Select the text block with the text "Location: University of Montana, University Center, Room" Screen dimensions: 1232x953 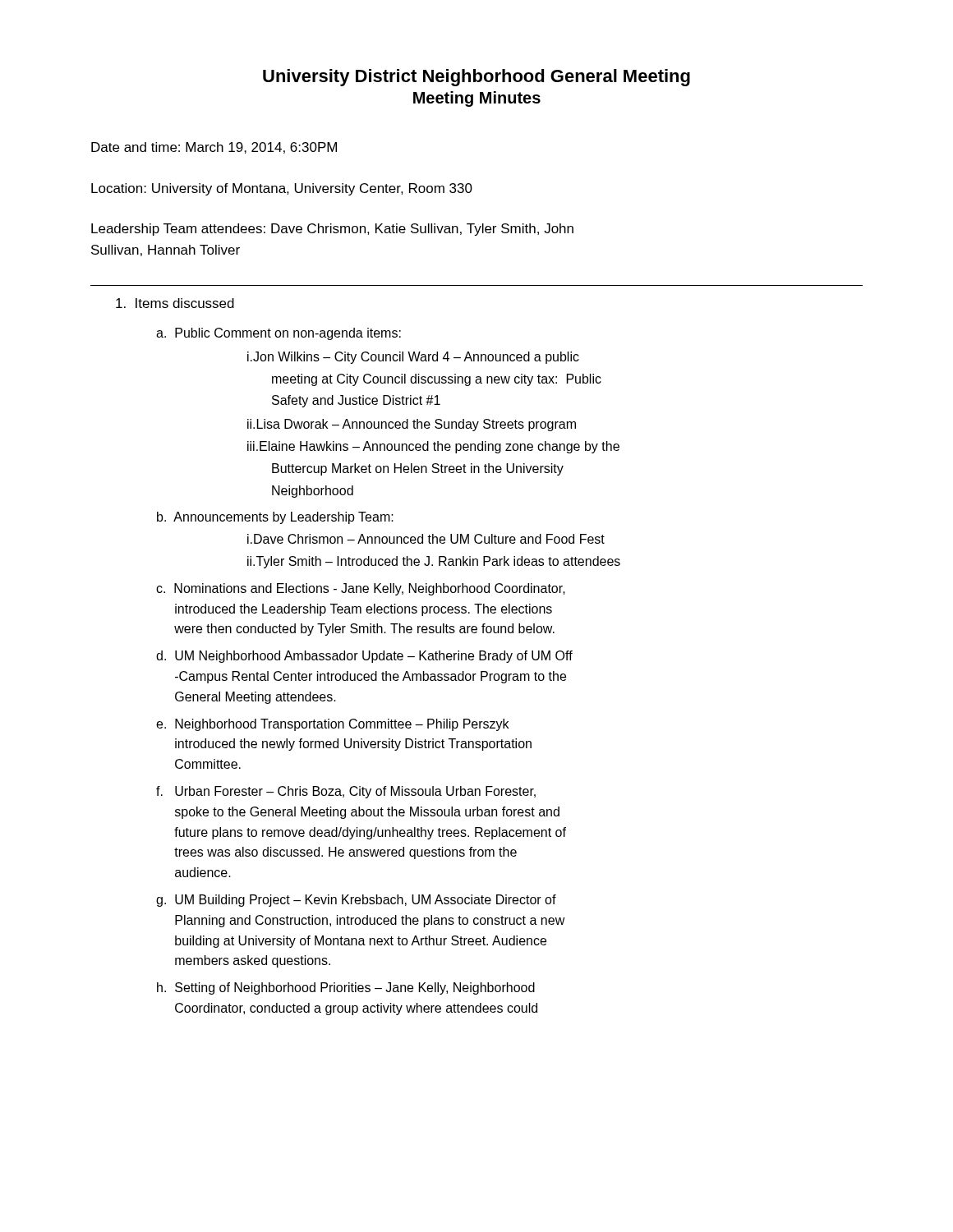281,188
